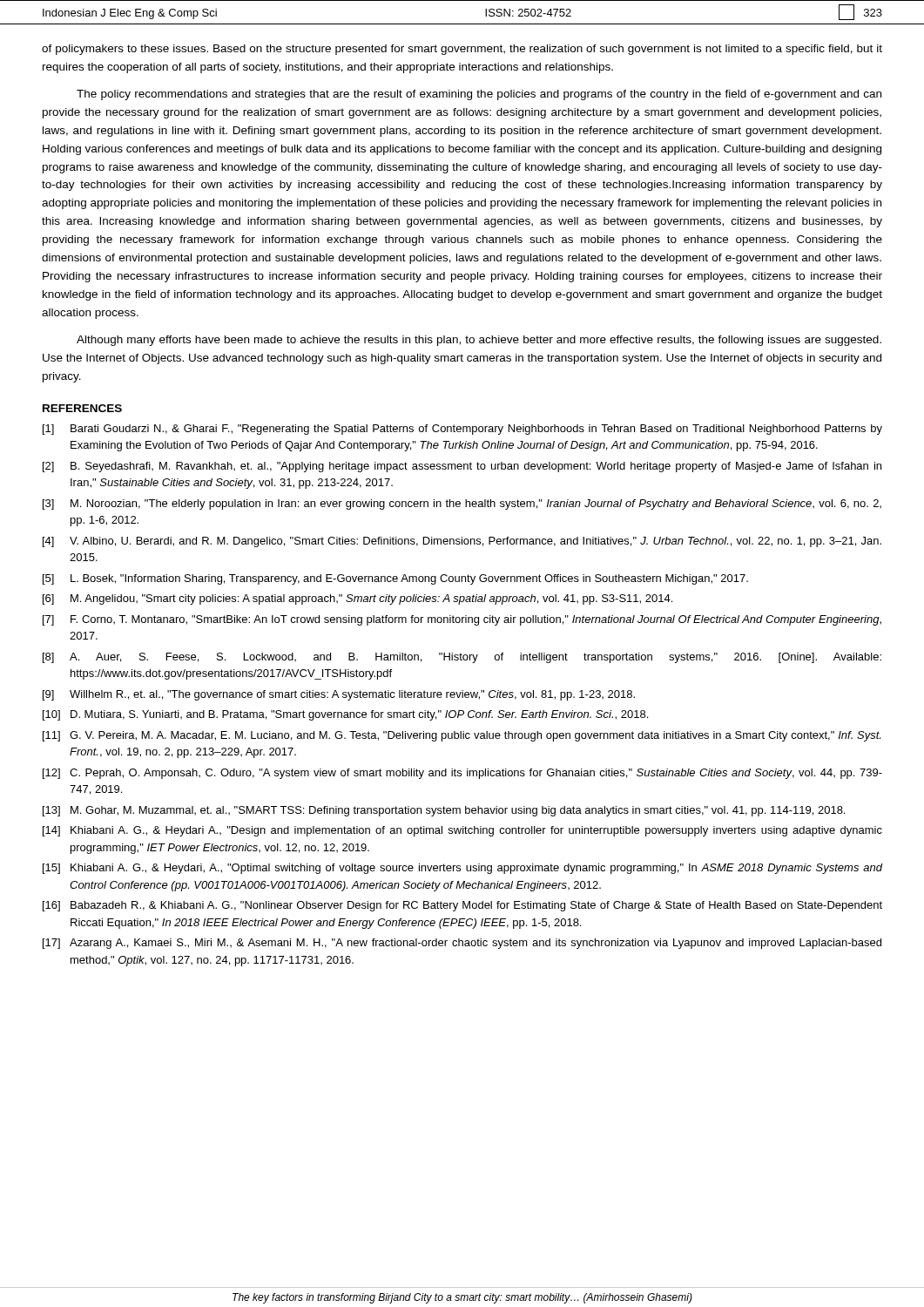Locate the block of text that opens with "[15] Khiabani A. G., & Heydari, A., "Optimal"
The height and width of the screenshot is (1307, 924).
(462, 876)
